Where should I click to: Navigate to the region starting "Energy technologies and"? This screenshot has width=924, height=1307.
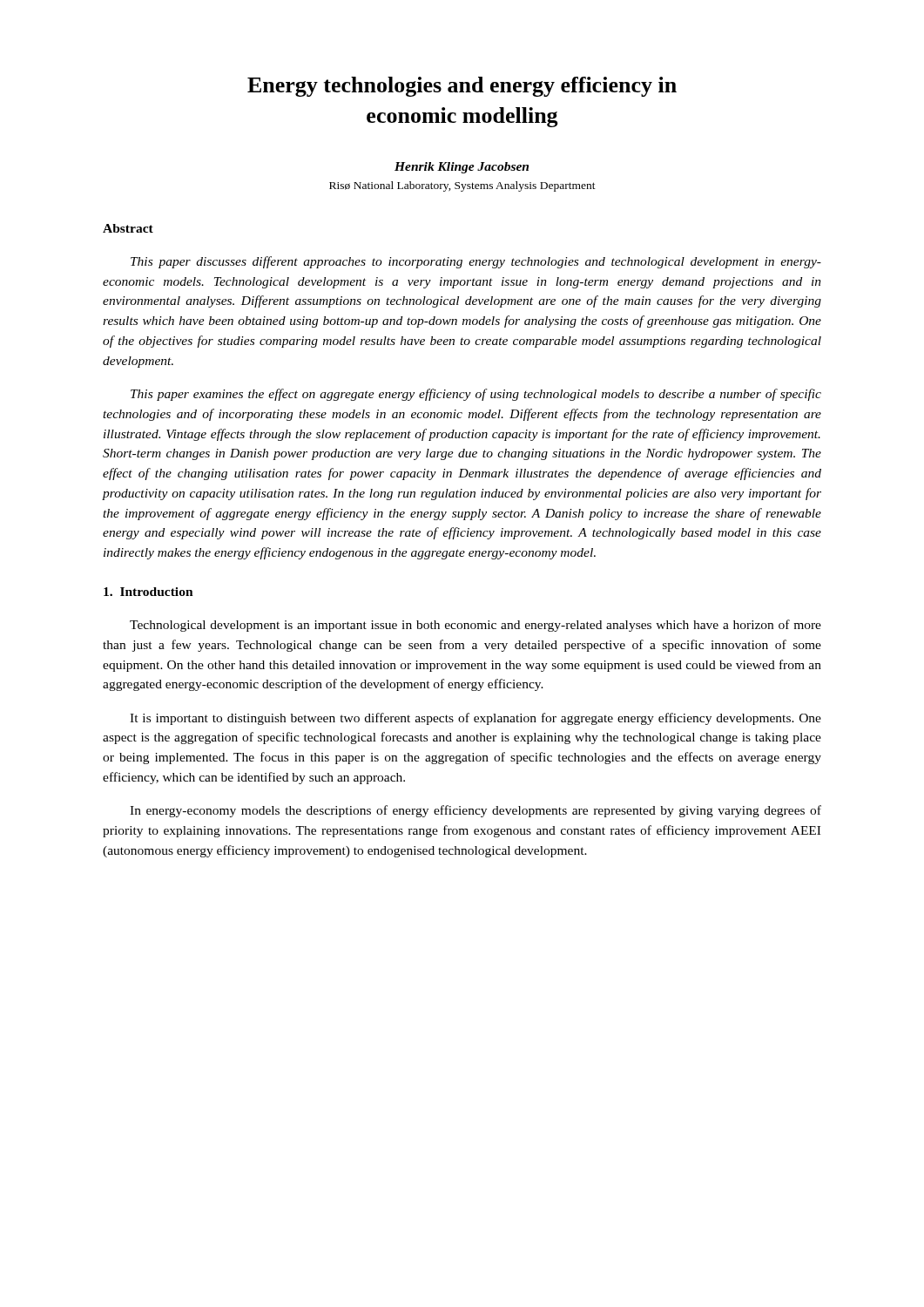tap(462, 100)
